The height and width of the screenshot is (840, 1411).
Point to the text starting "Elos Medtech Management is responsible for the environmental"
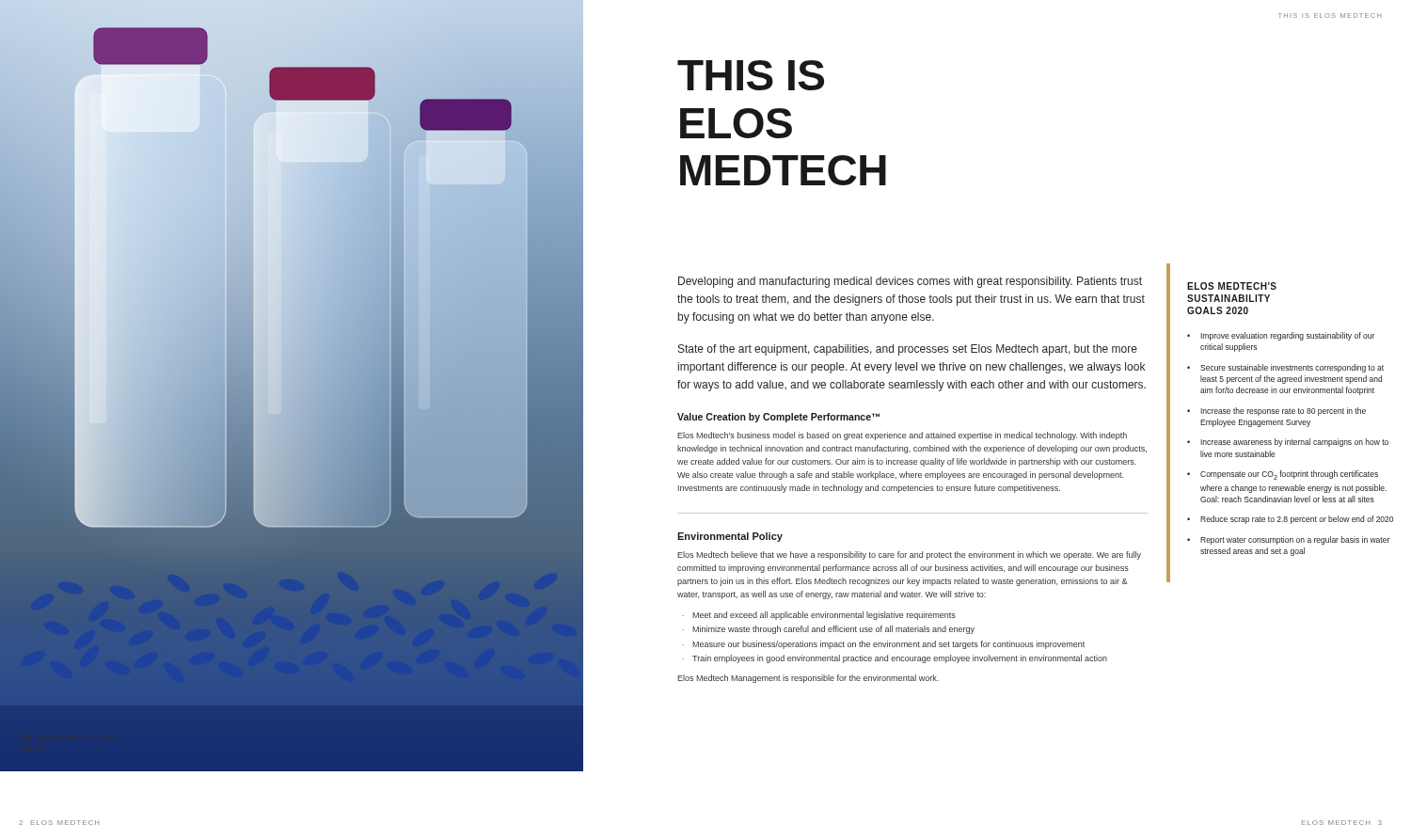tap(808, 678)
